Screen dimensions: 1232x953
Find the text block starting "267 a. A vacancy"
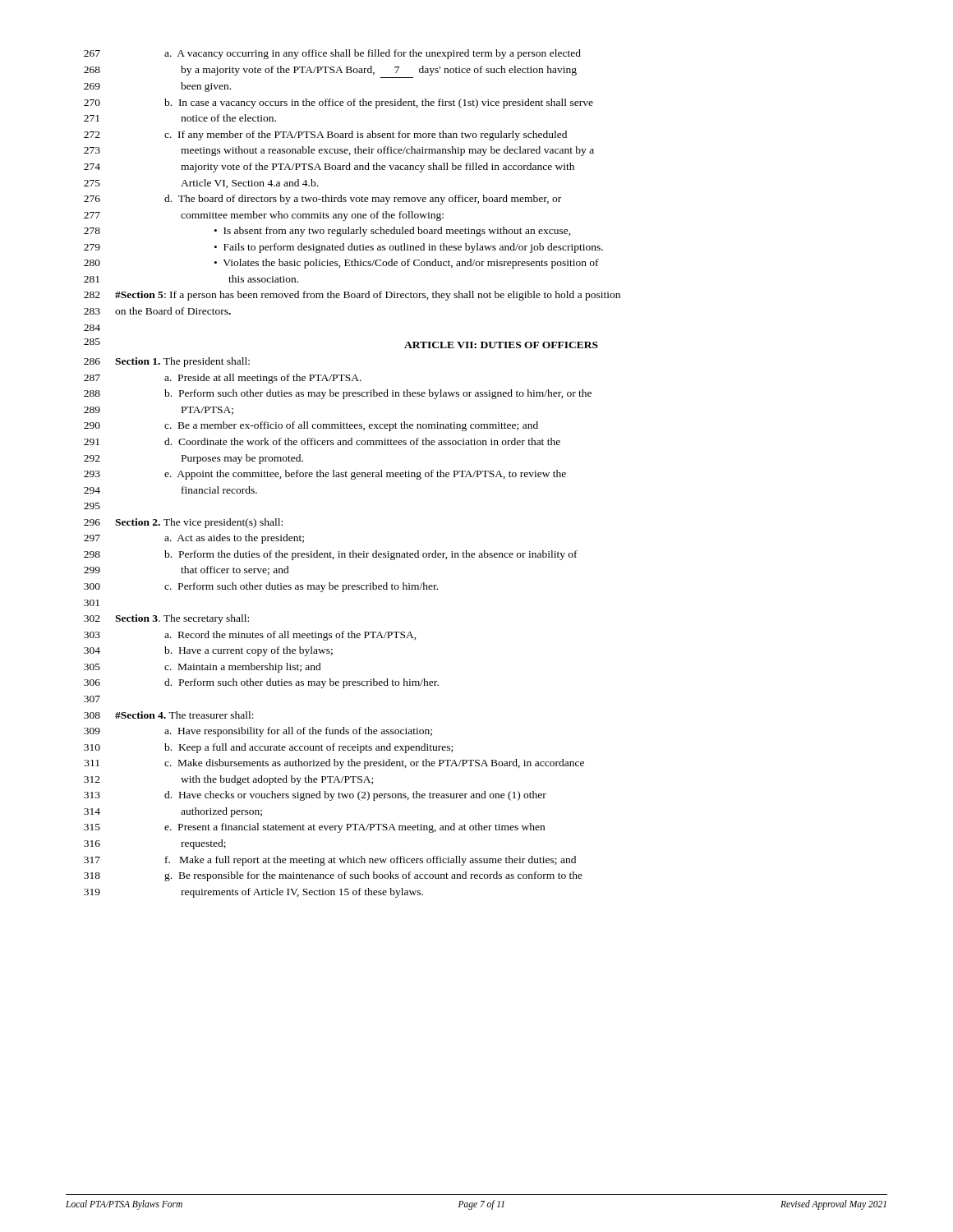click(x=476, y=53)
